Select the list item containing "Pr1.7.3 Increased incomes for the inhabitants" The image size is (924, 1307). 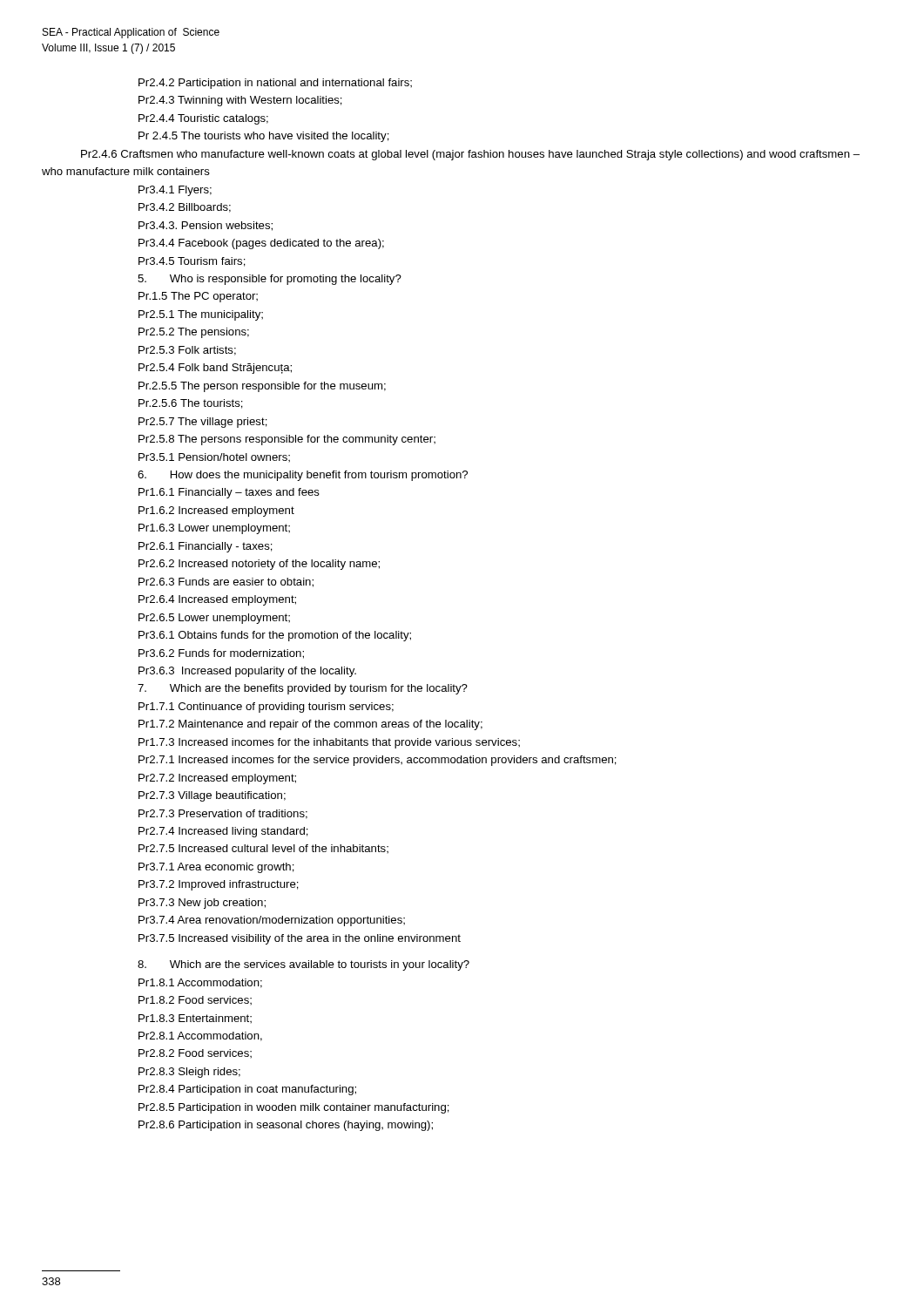pyautogui.click(x=329, y=742)
